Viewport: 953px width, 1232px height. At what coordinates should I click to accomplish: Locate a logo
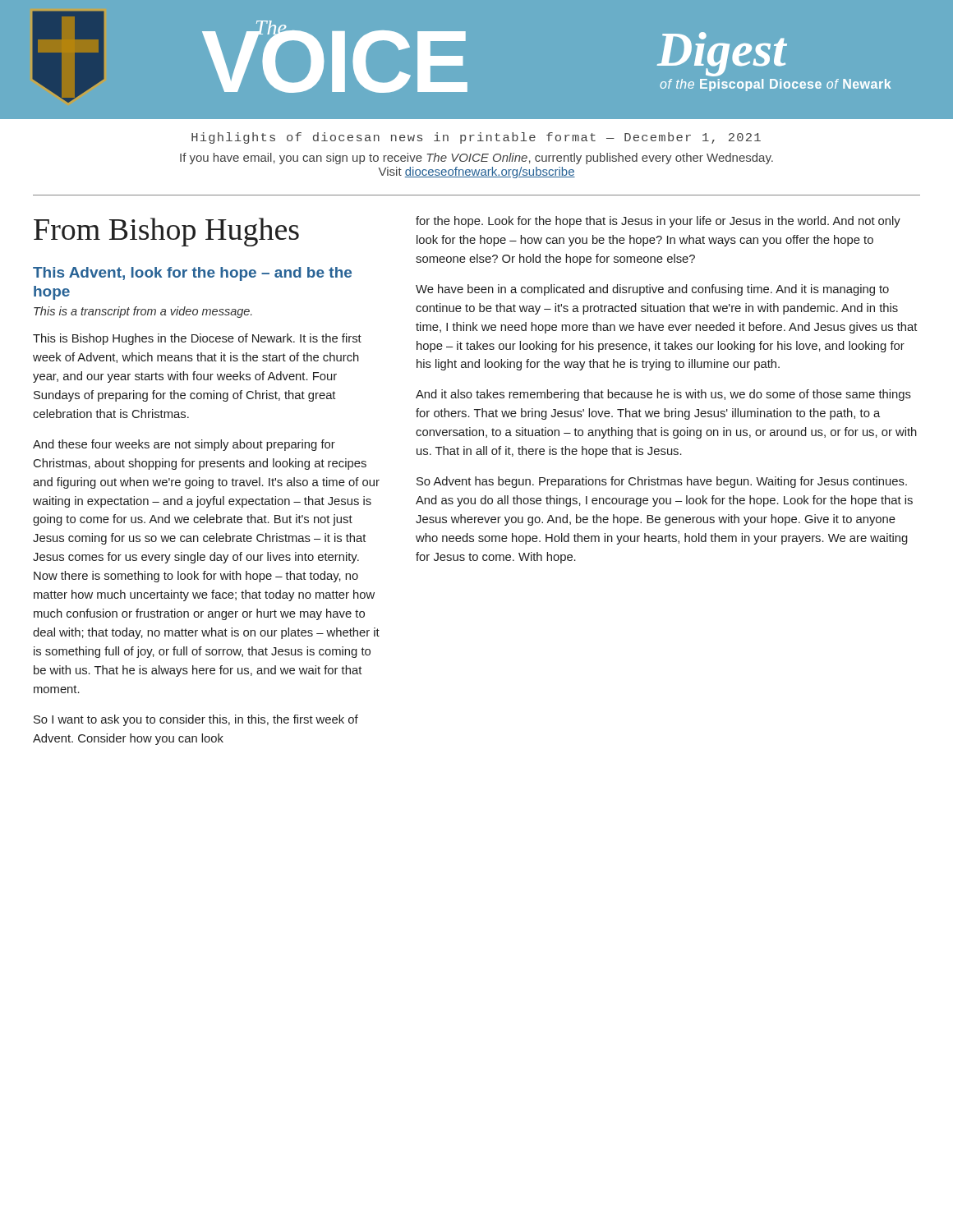476,60
